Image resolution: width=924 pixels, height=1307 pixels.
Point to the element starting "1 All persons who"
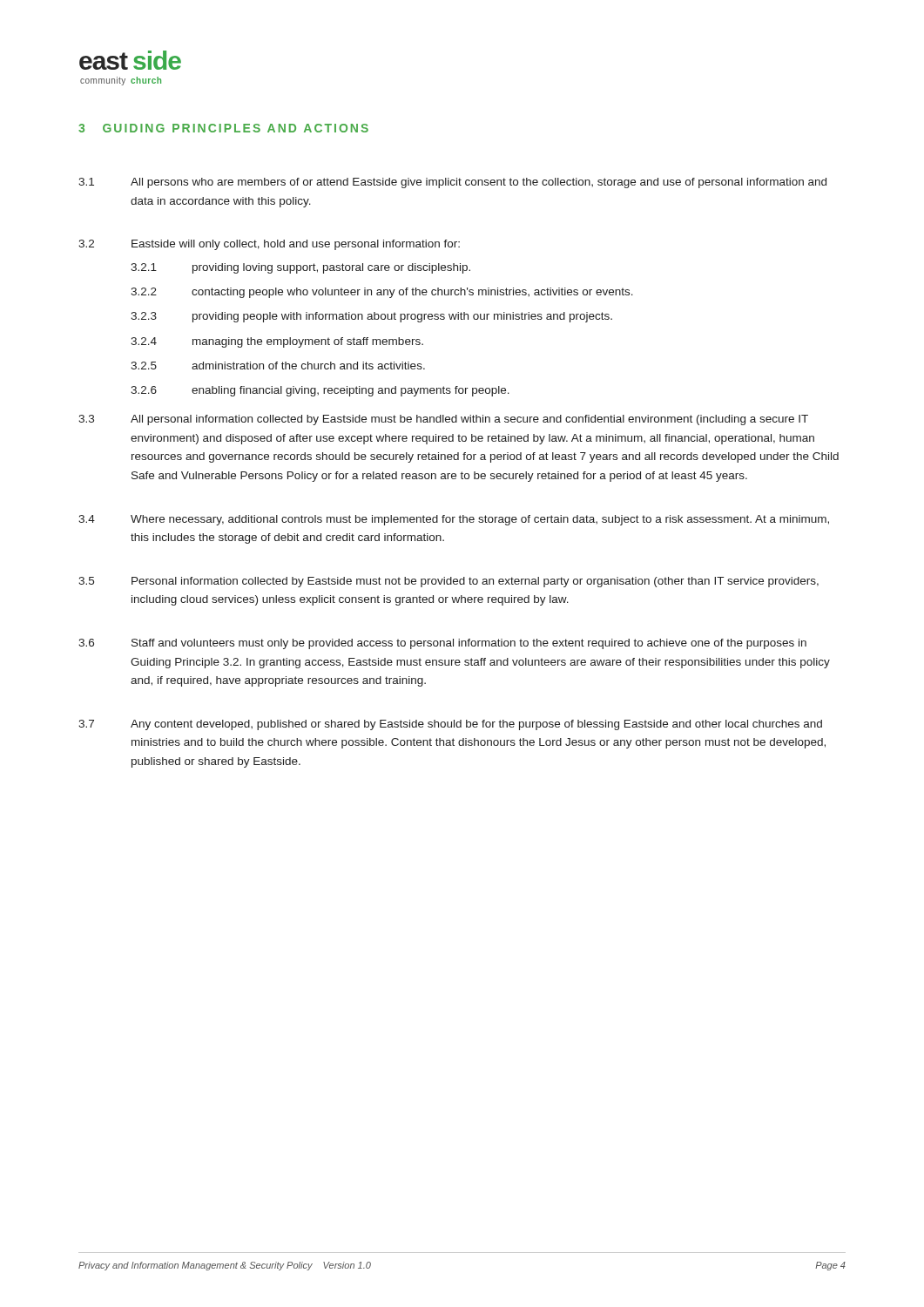coord(462,191)
